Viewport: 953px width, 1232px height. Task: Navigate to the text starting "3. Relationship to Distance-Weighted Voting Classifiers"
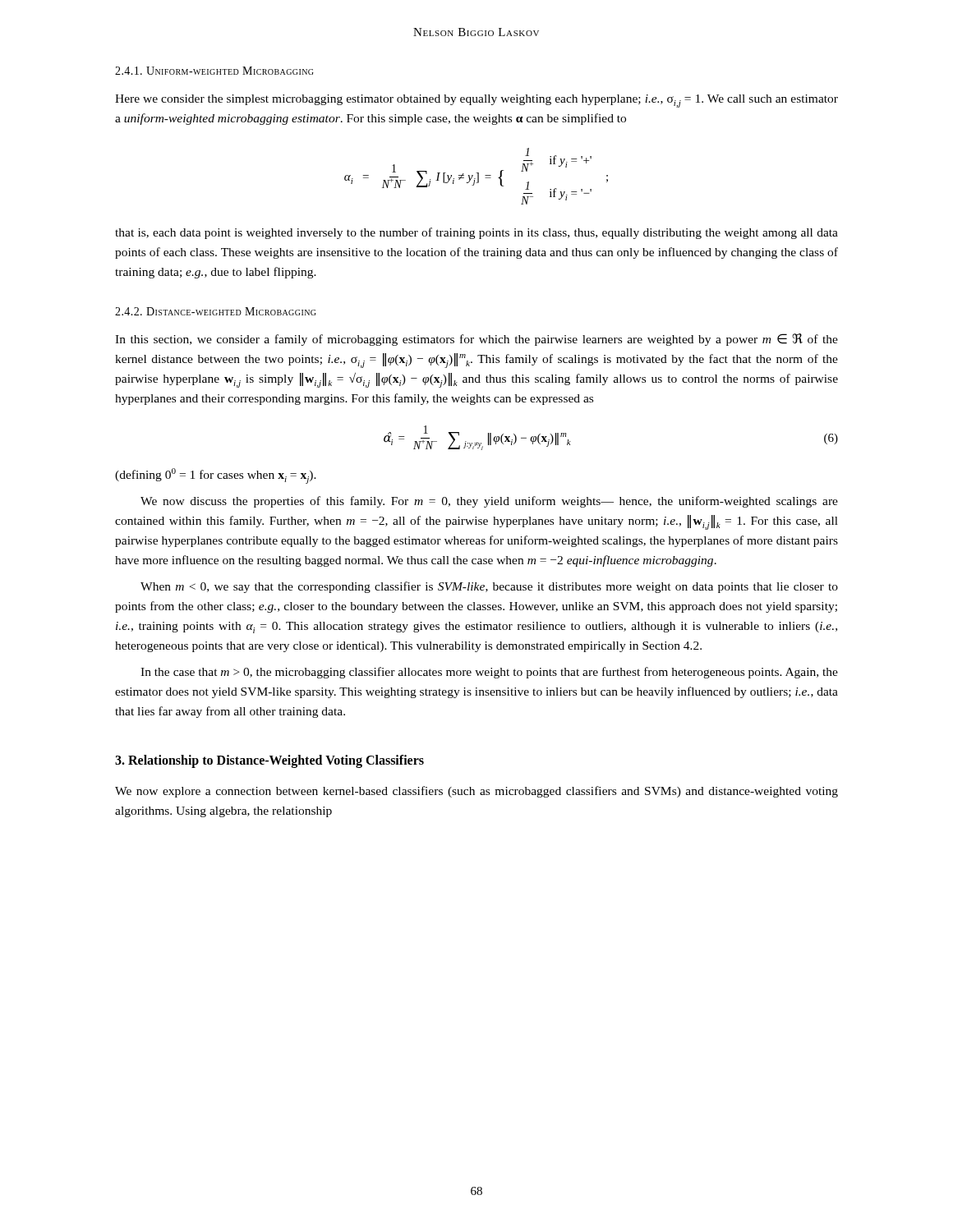point(269,760)
